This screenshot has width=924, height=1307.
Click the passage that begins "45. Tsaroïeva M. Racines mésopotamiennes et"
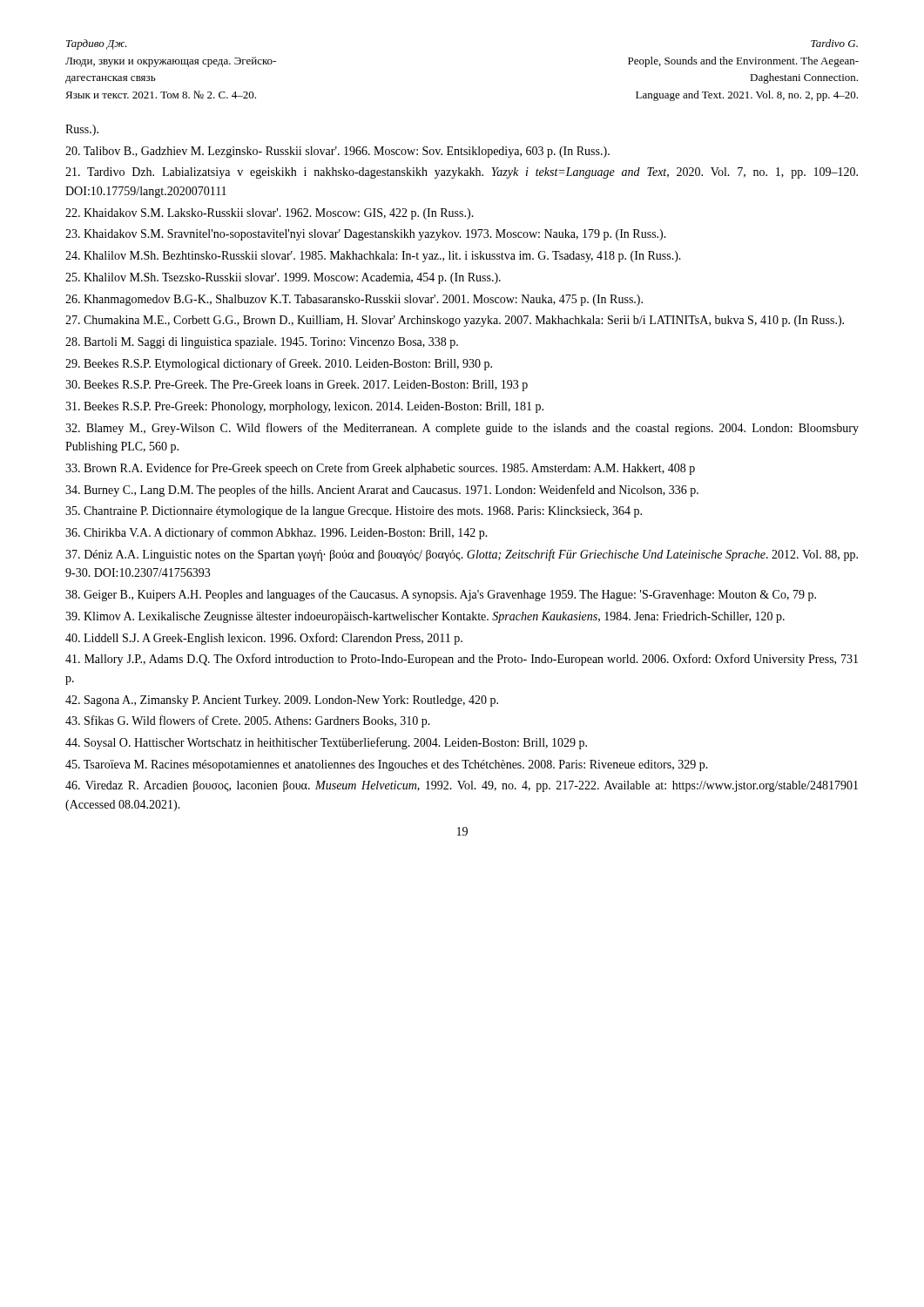click(387, 764)
